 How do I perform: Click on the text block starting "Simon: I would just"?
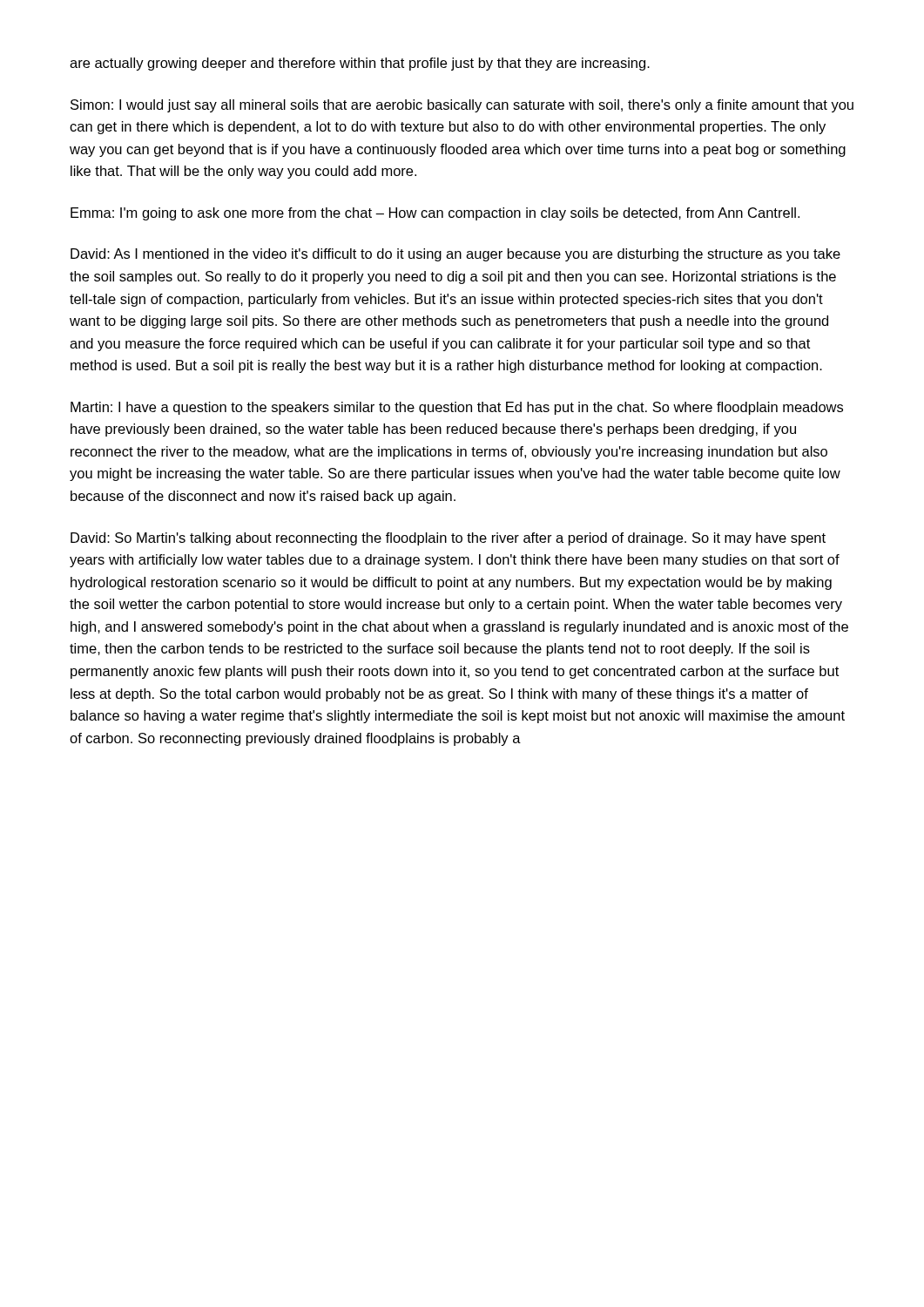(x=462, y=138)
